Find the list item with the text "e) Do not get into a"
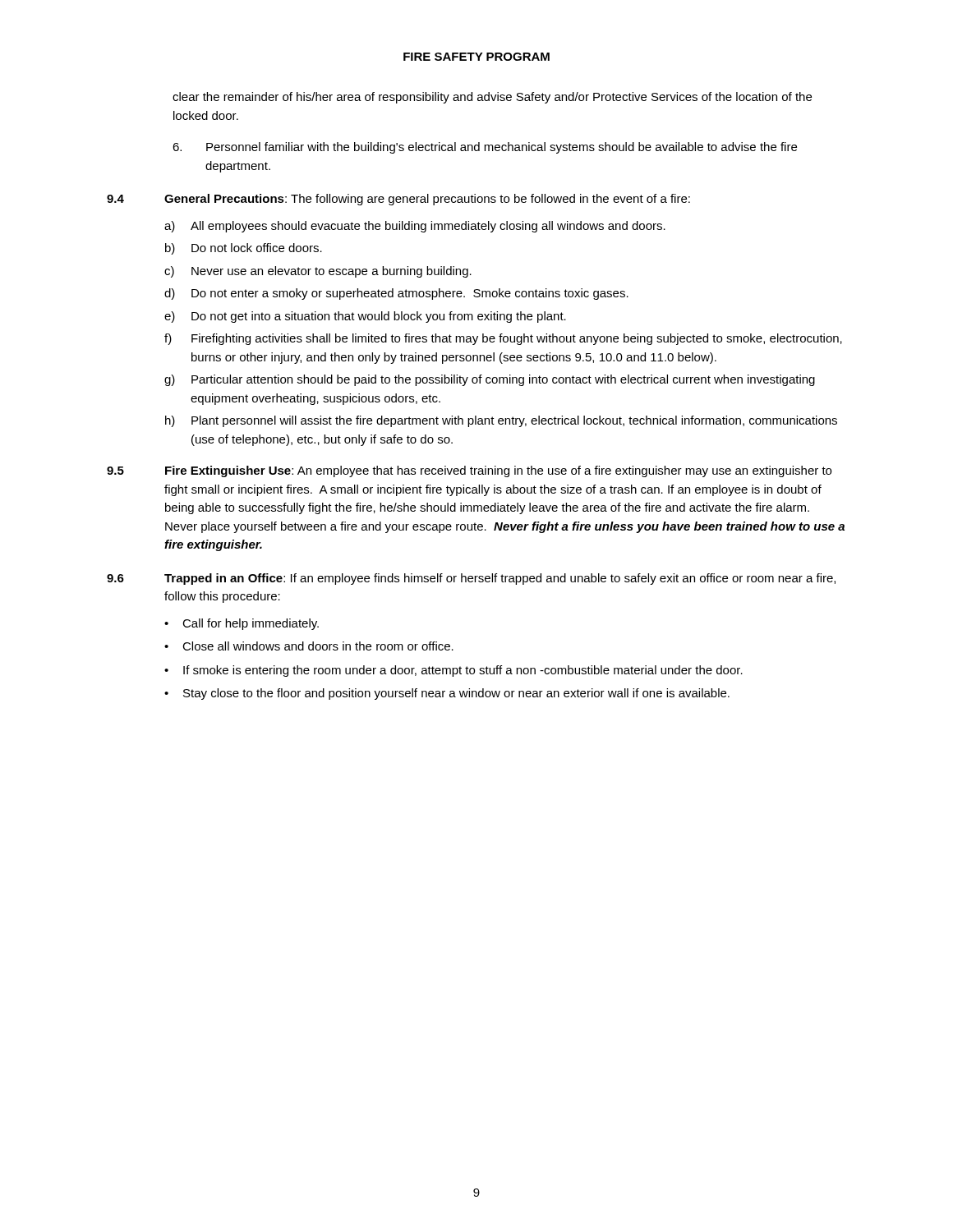 coord(505,316)
